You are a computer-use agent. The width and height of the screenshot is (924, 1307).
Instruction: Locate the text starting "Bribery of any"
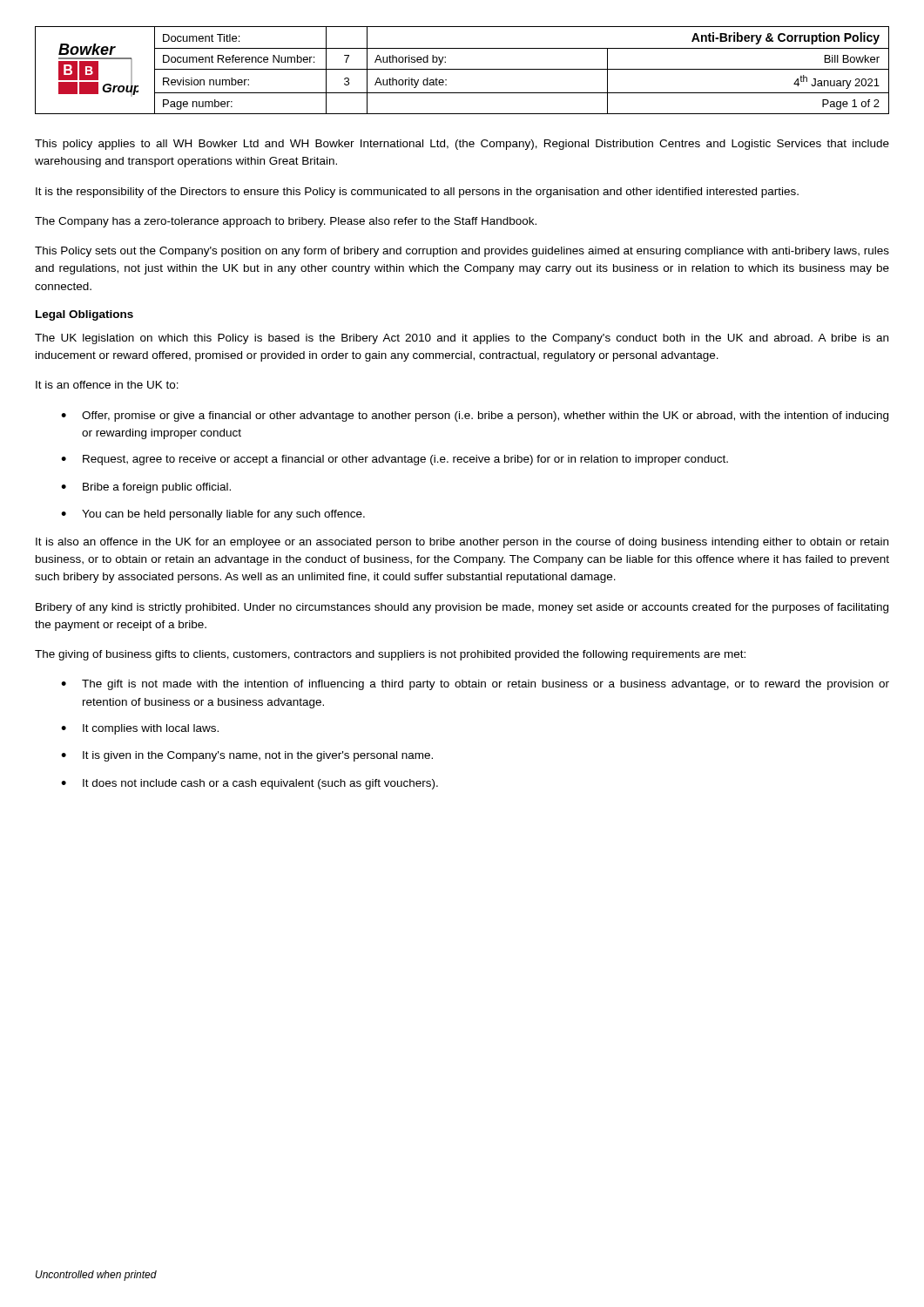tap(462, 615)
